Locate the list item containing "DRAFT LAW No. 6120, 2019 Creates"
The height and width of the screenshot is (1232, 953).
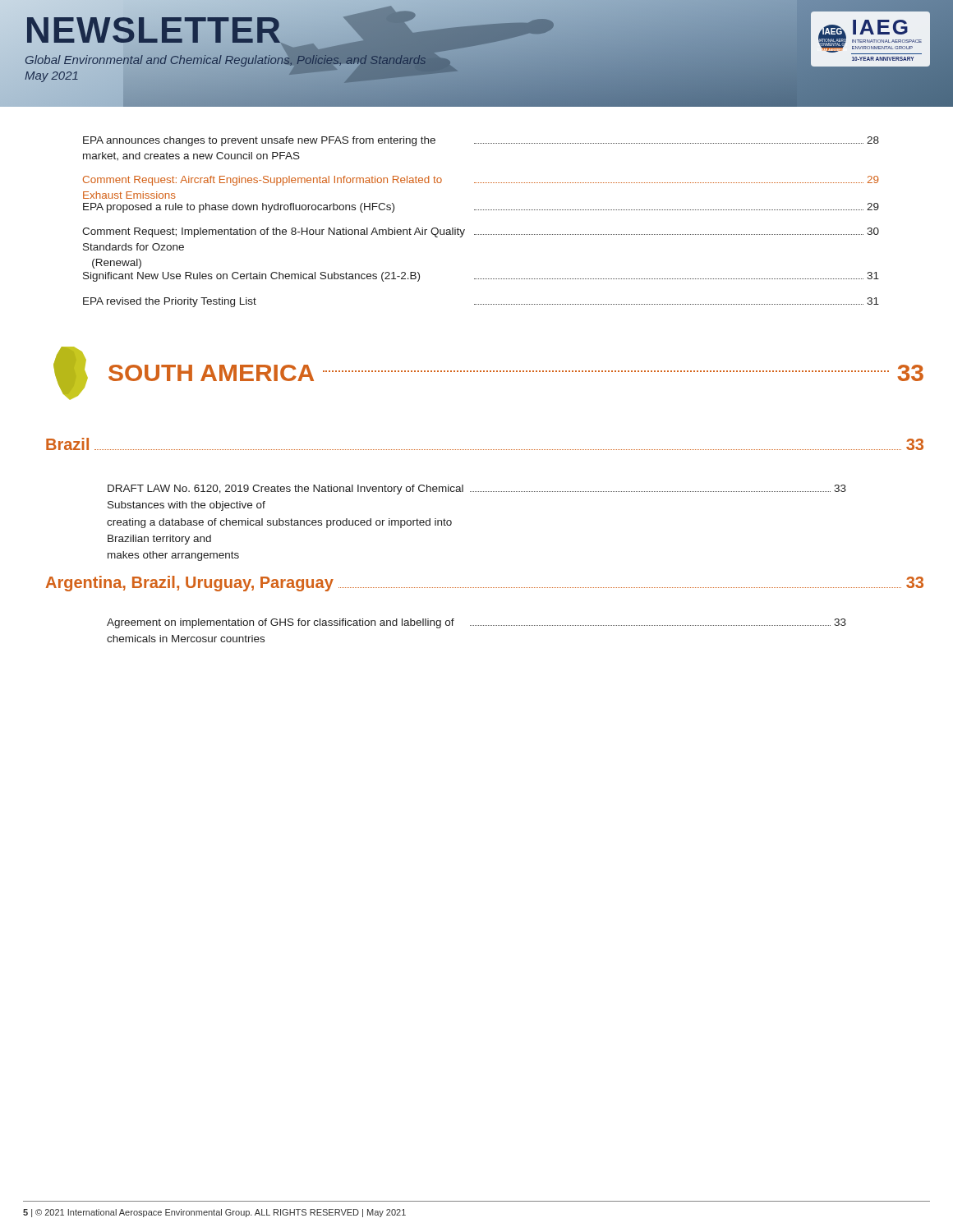(477, 490)
